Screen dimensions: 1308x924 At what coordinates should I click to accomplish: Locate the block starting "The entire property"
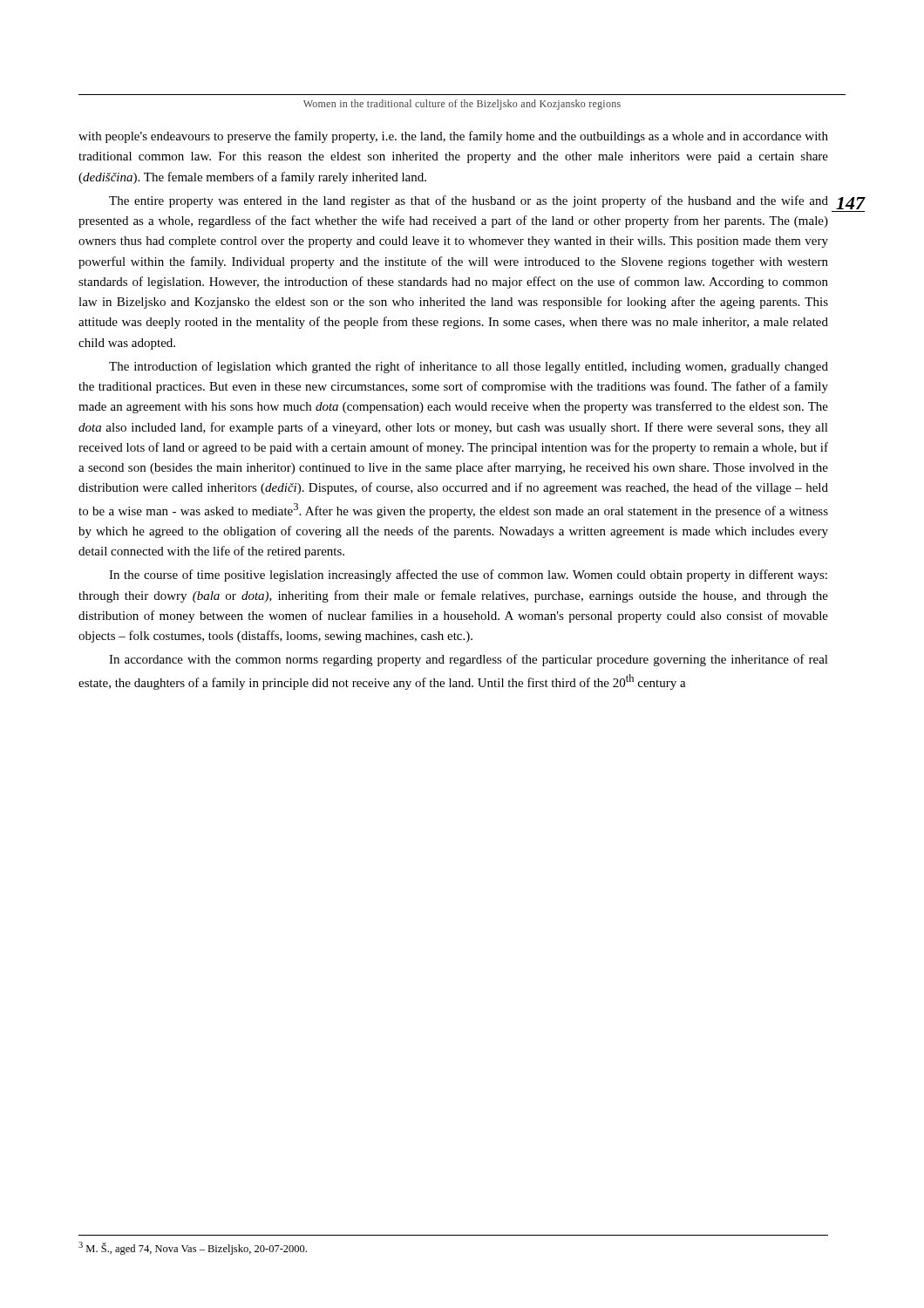[x=453, y=271]
